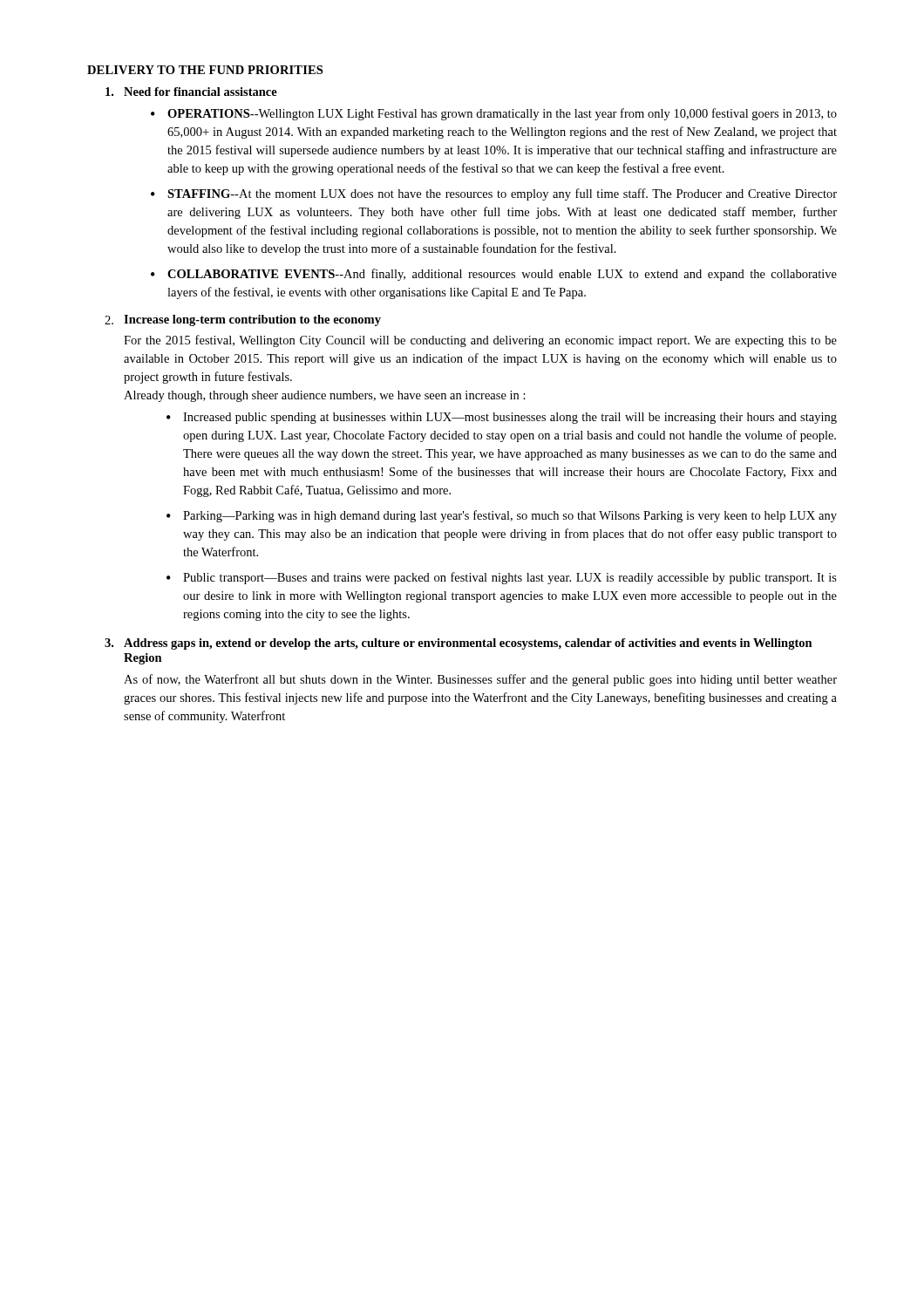Find the text block that reads "As of now, the Waterfront all"
The width and height of the screenshot is (924, 1308).
(x=480, y=698)
